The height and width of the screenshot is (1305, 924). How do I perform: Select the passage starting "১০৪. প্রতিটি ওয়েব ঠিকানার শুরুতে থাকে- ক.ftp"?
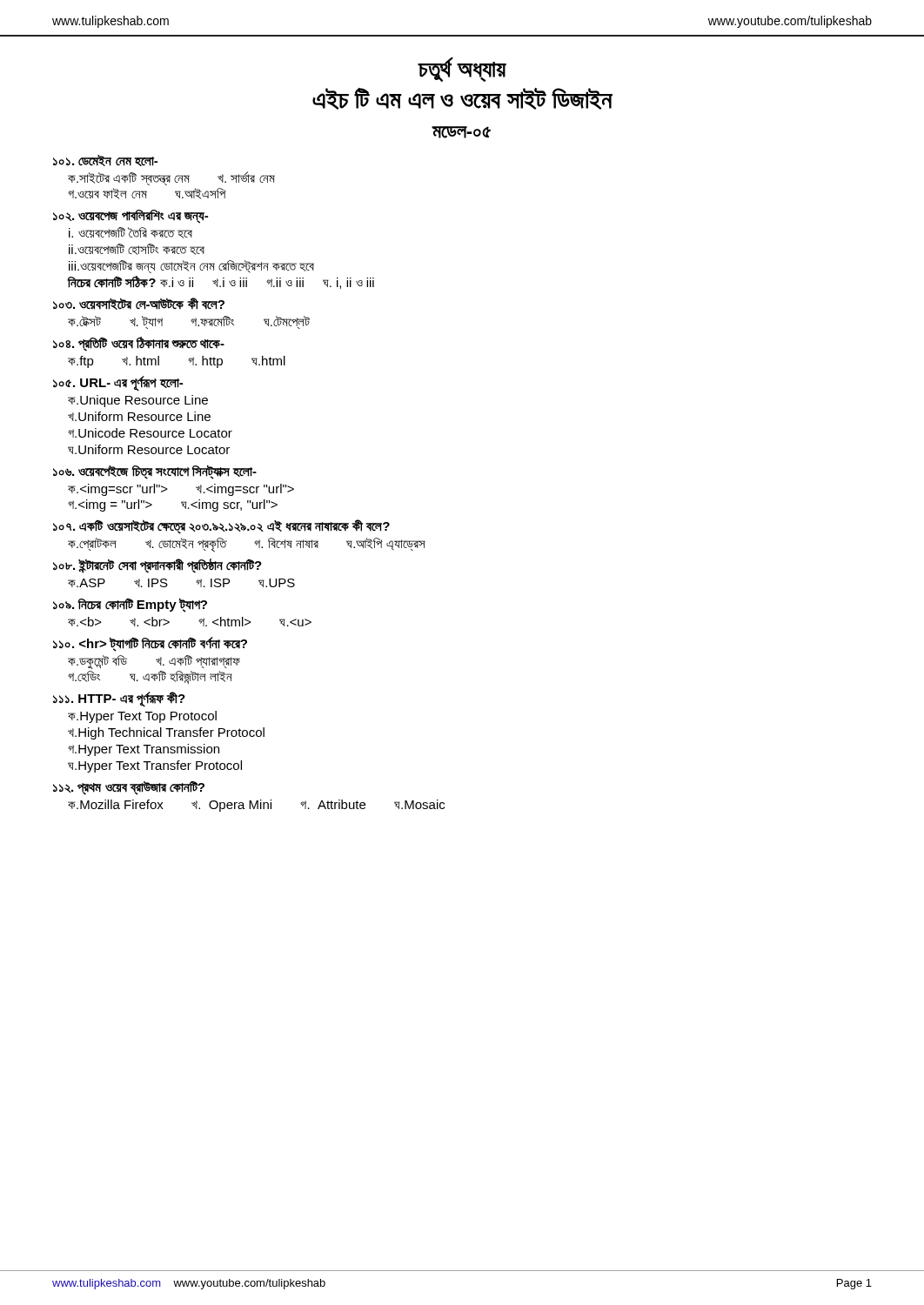(x=139, y=344)
